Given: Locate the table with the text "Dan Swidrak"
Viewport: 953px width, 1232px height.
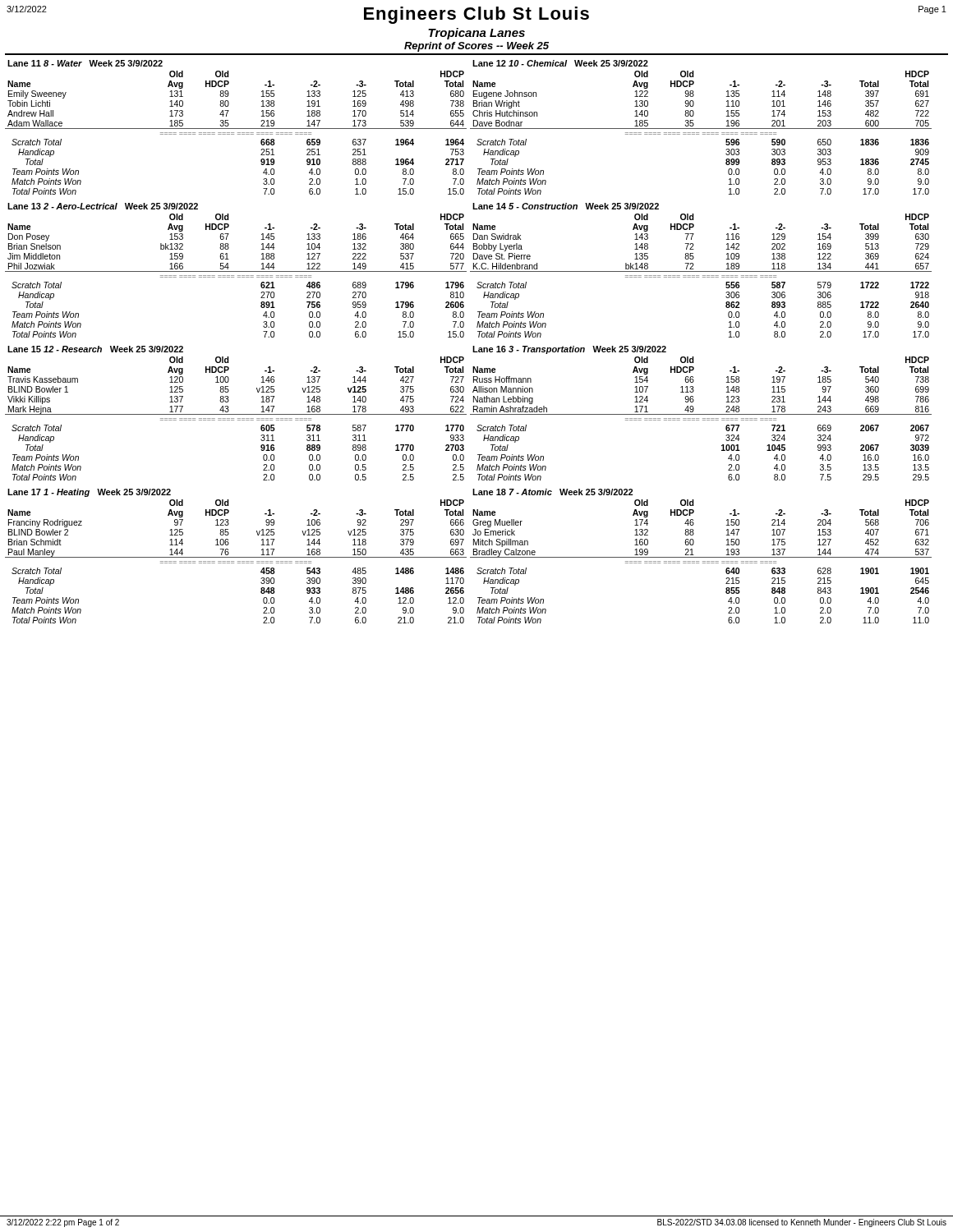Looking at the screenshot, I should click(x=701, y=270).
